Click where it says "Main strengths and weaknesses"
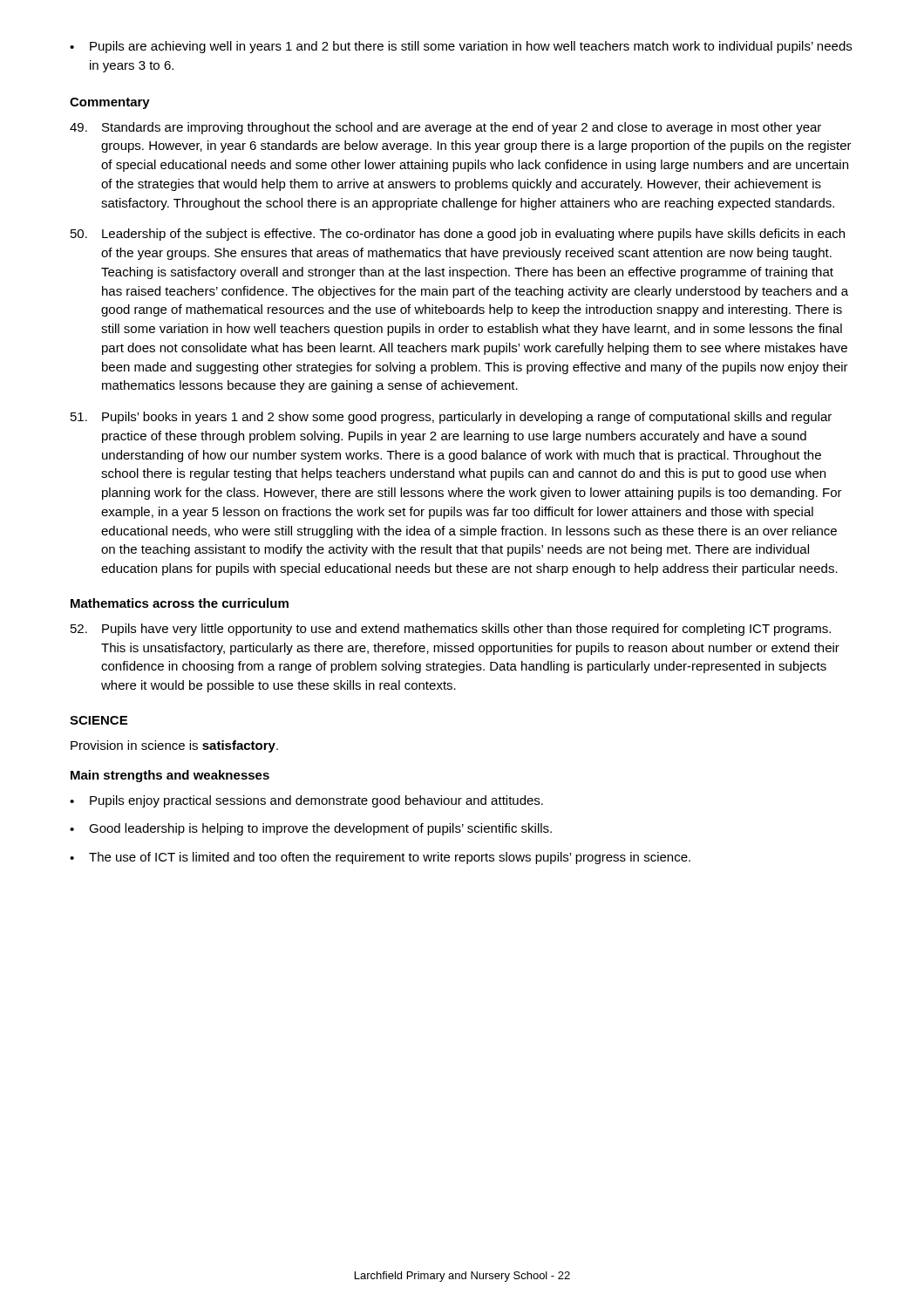Image resolution: width=924 pixels, height=1308 pixels. click(x=170, y=774)
